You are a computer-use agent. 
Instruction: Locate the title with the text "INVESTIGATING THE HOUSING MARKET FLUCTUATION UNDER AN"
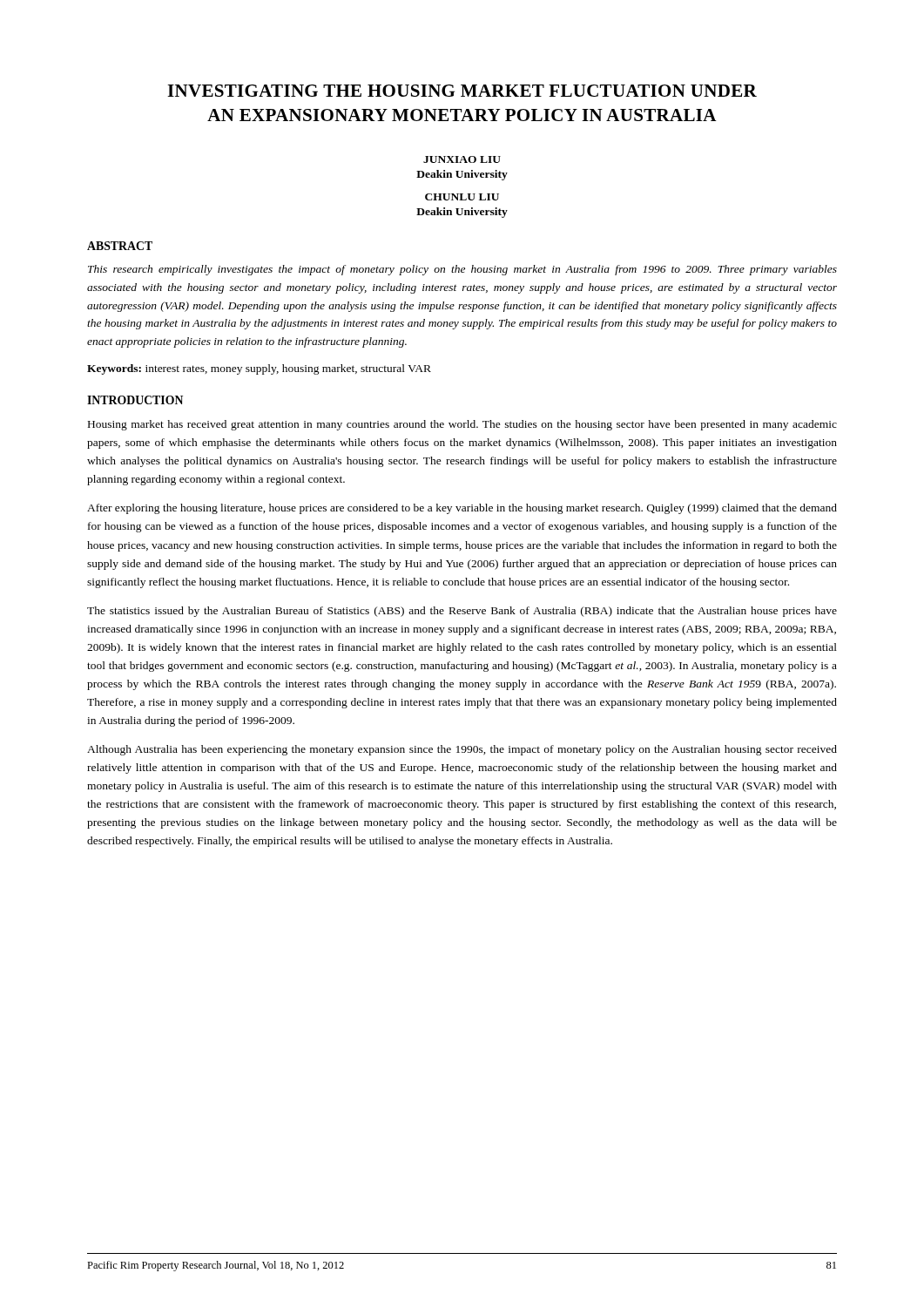tap(462, 103)
